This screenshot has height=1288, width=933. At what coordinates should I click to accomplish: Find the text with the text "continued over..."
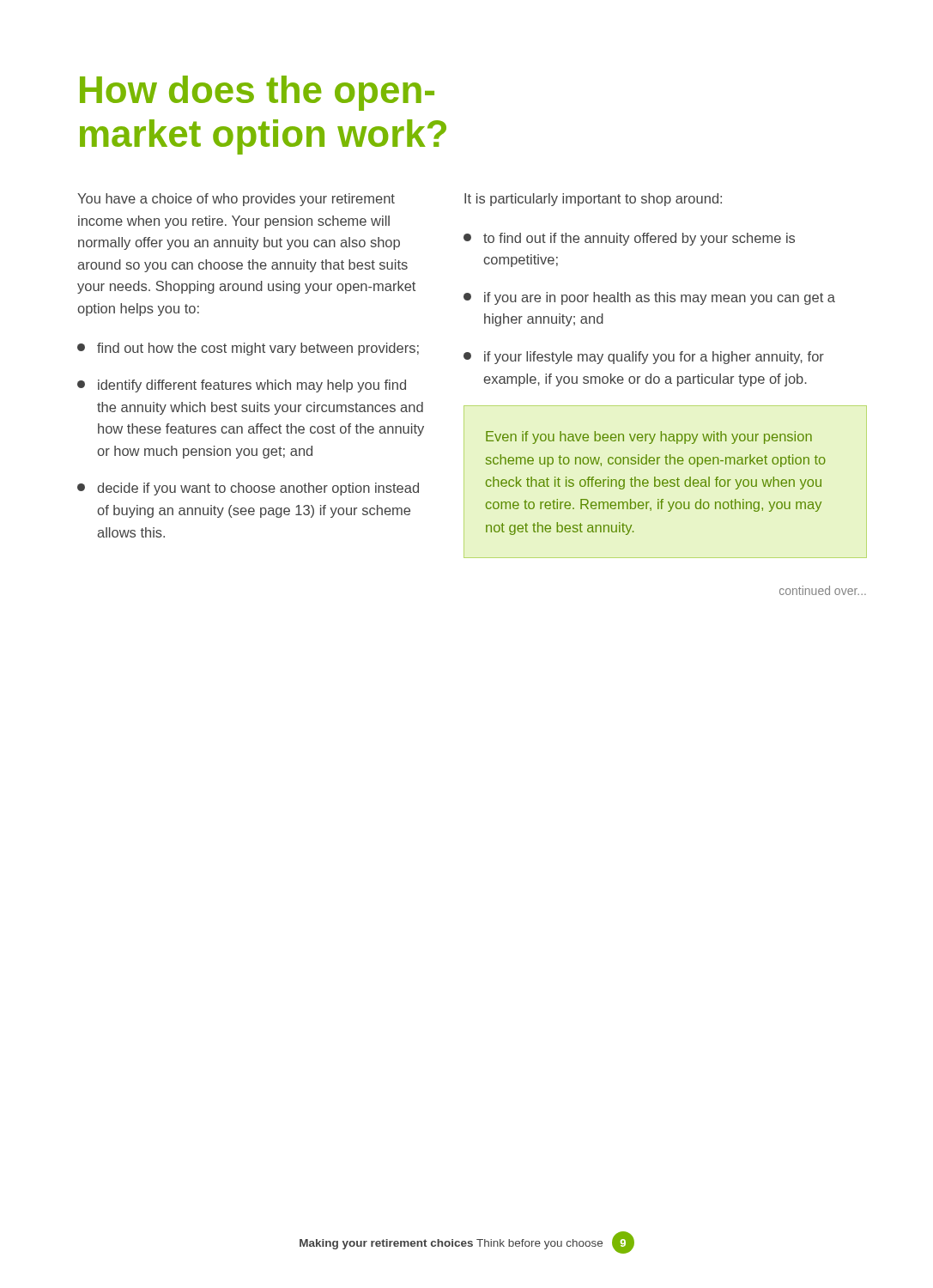click(x=823, y=591)
